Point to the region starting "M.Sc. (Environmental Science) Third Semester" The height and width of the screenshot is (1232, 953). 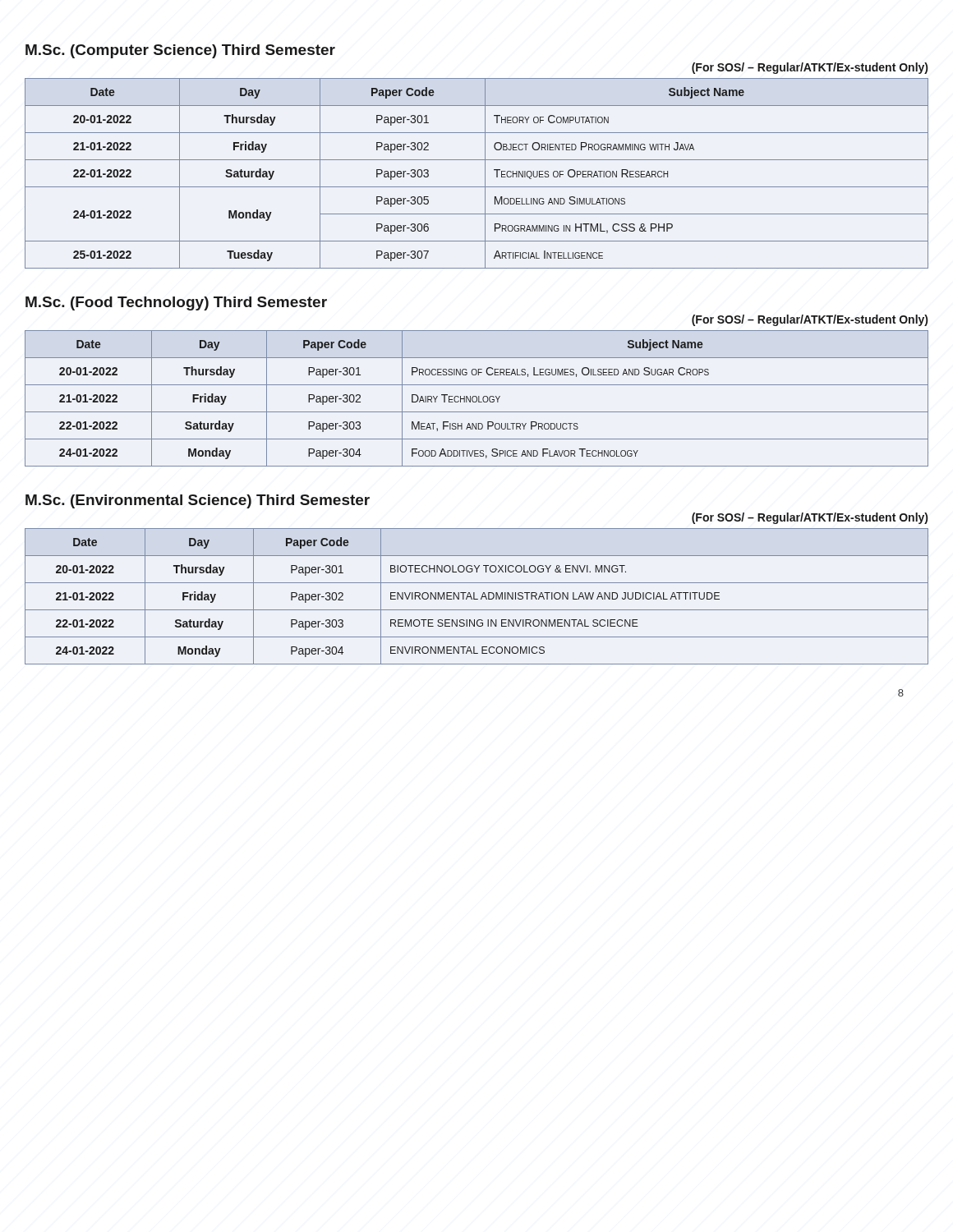pyautogui.click(x=197, y=500)
